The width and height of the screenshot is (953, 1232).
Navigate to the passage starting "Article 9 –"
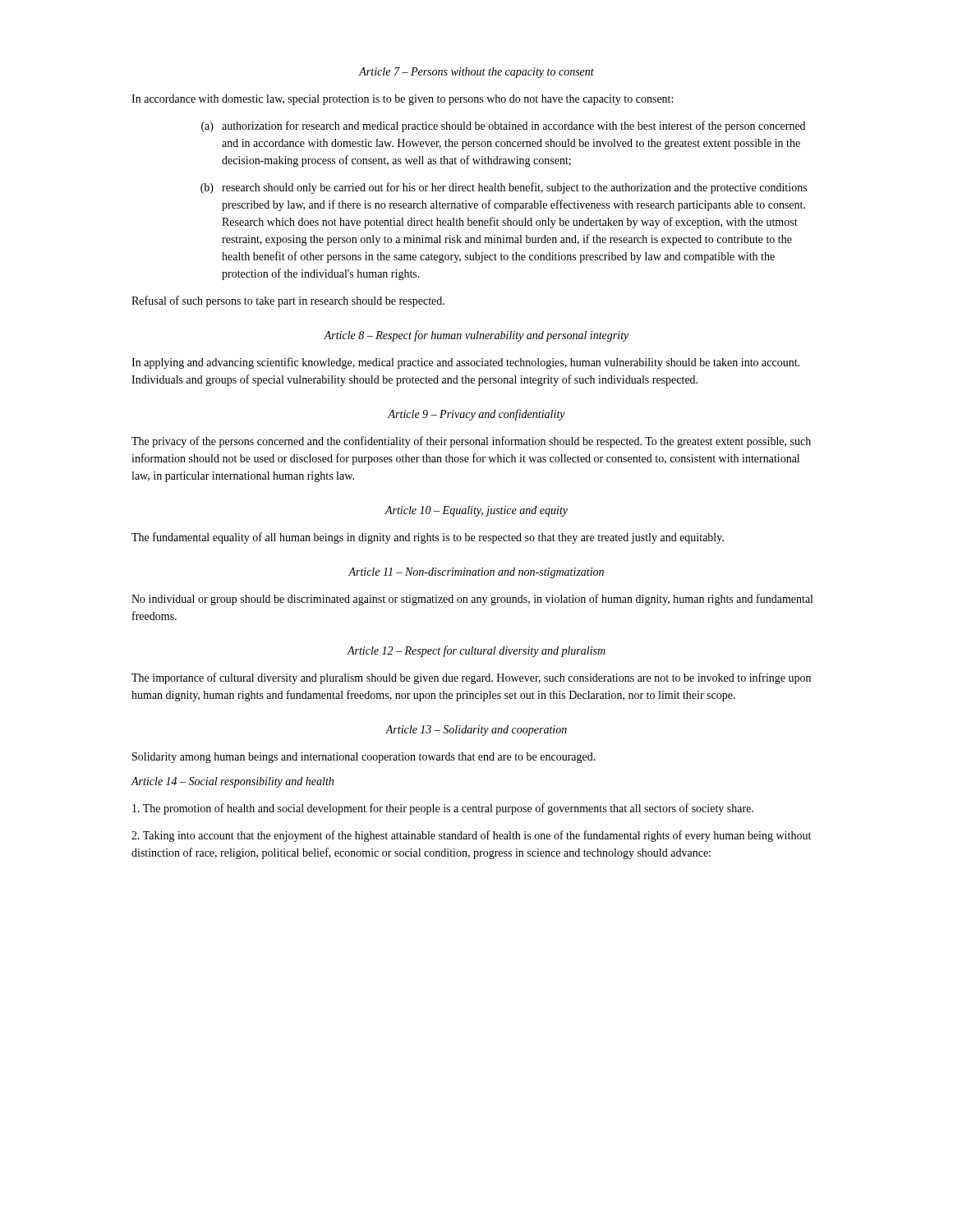(x=476, y=414)
